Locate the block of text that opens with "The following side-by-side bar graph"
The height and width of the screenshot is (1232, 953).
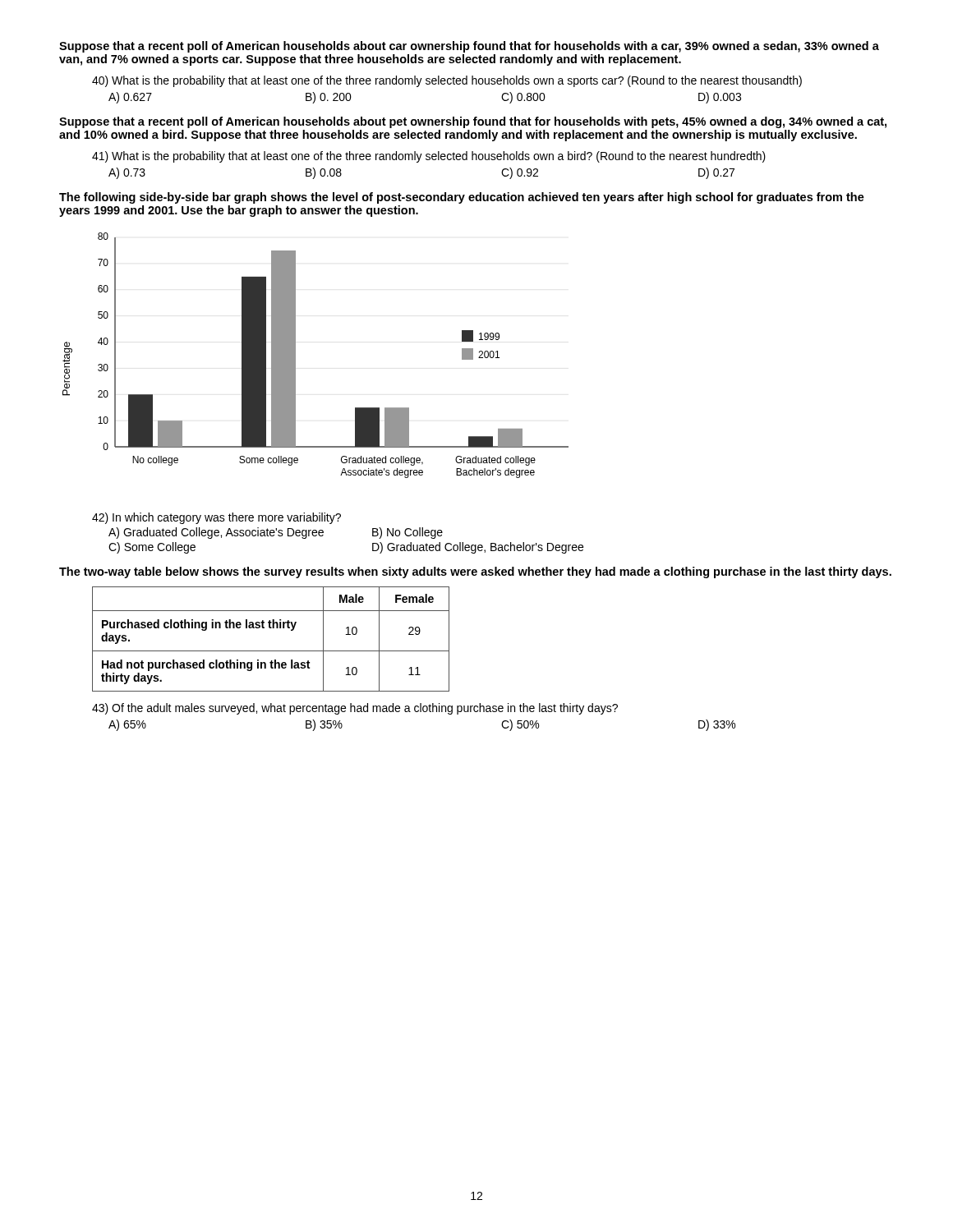pos(462,204)
